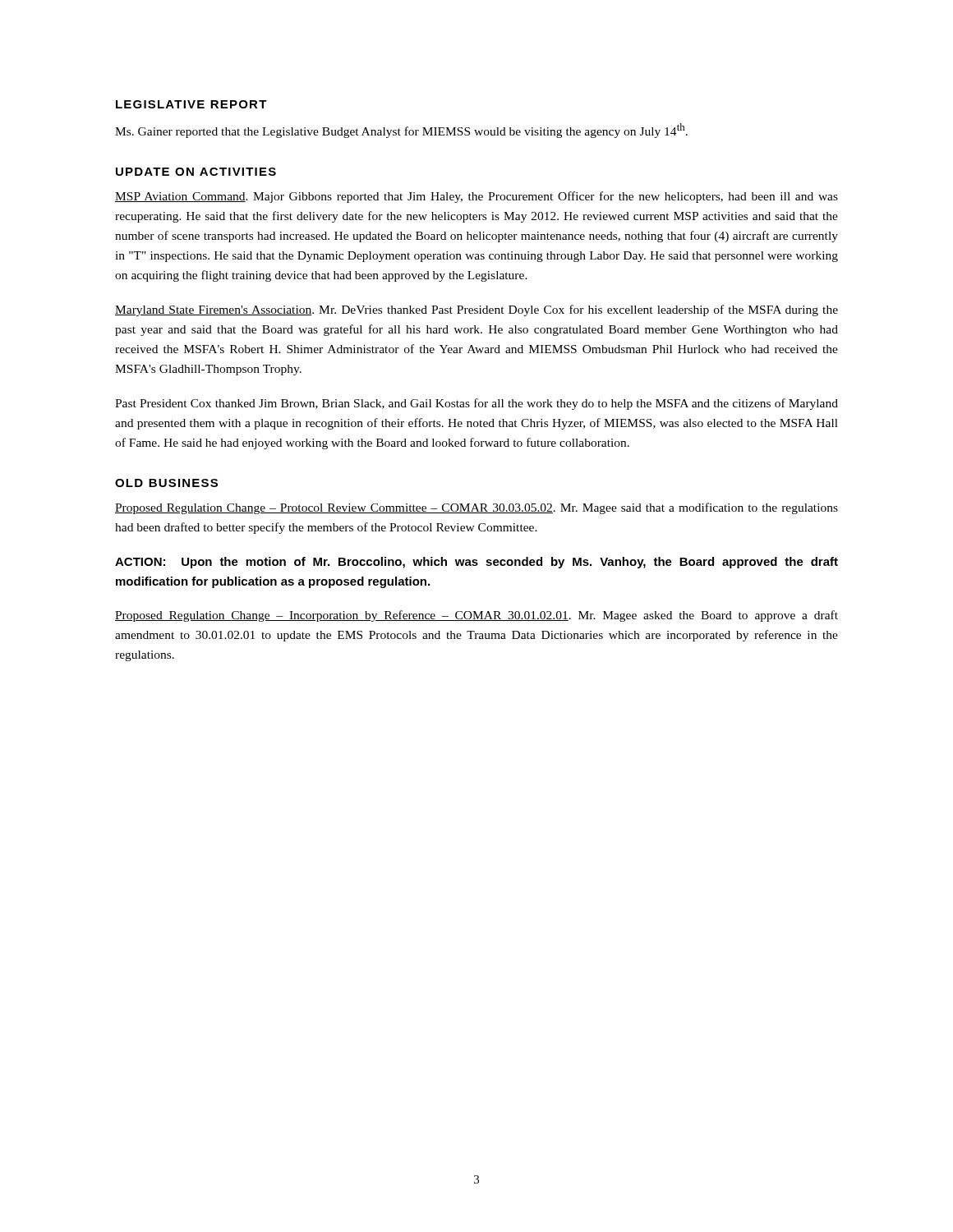Where does it say "OLD BUSINESS"?
The width and height of the screenshot is (953, 1232).
[x=167, y=483]
